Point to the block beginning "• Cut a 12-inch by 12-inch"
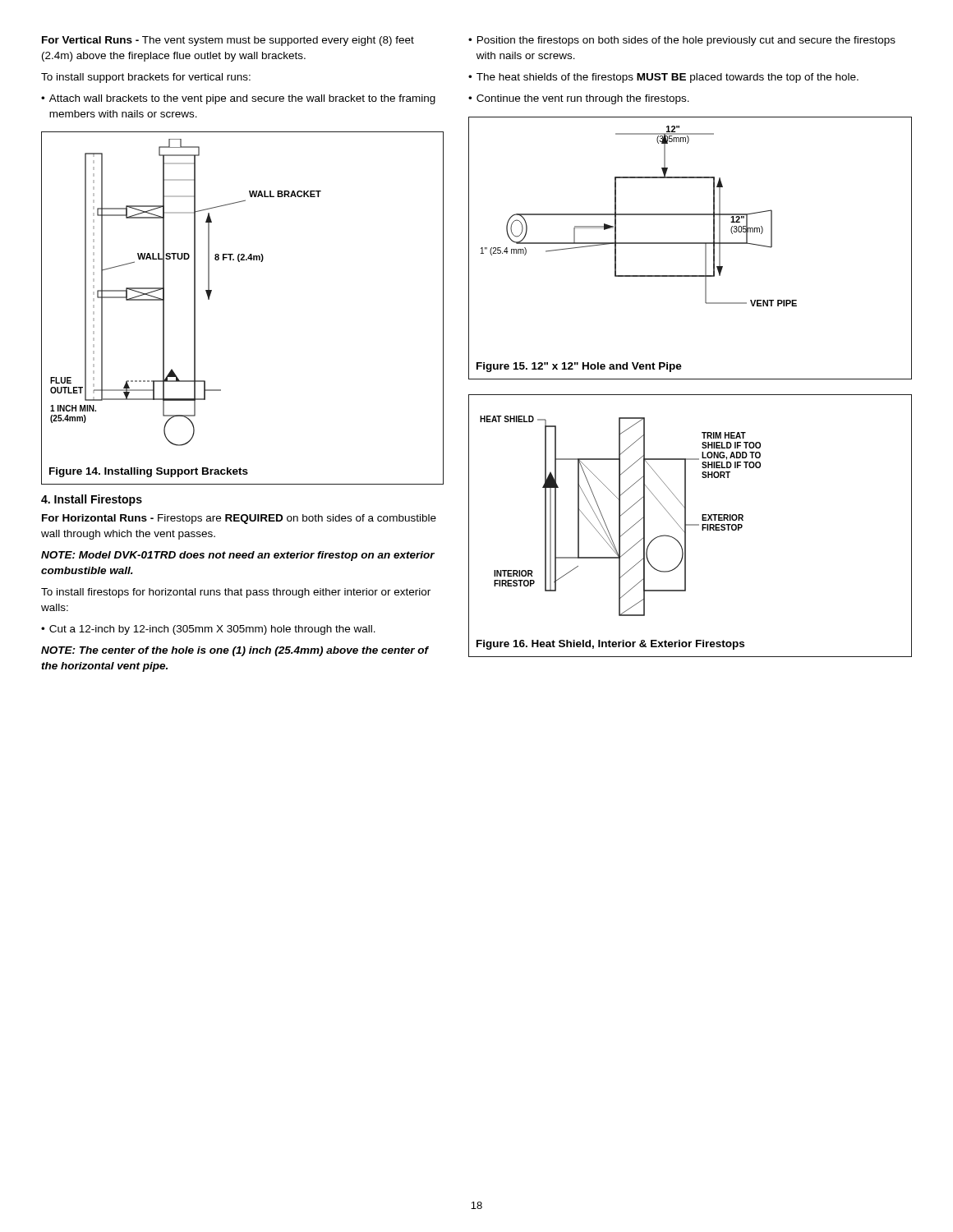Screen dimensions: 1232x953 tap(208, 629)
